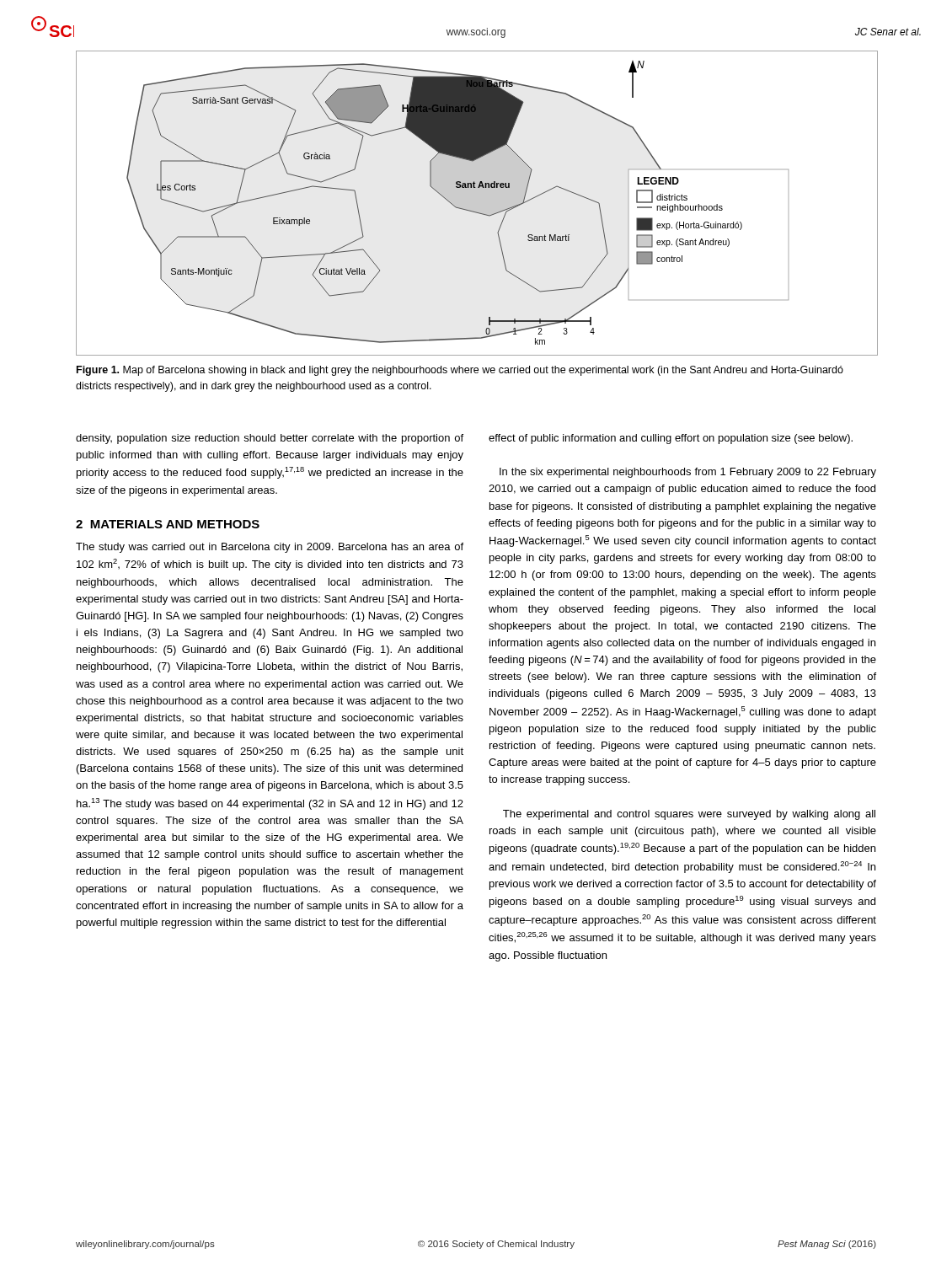952x1264 pixels.
Task: Click on the text block starting "density, population size reduction should"
Action: click(x=270, y=464)
